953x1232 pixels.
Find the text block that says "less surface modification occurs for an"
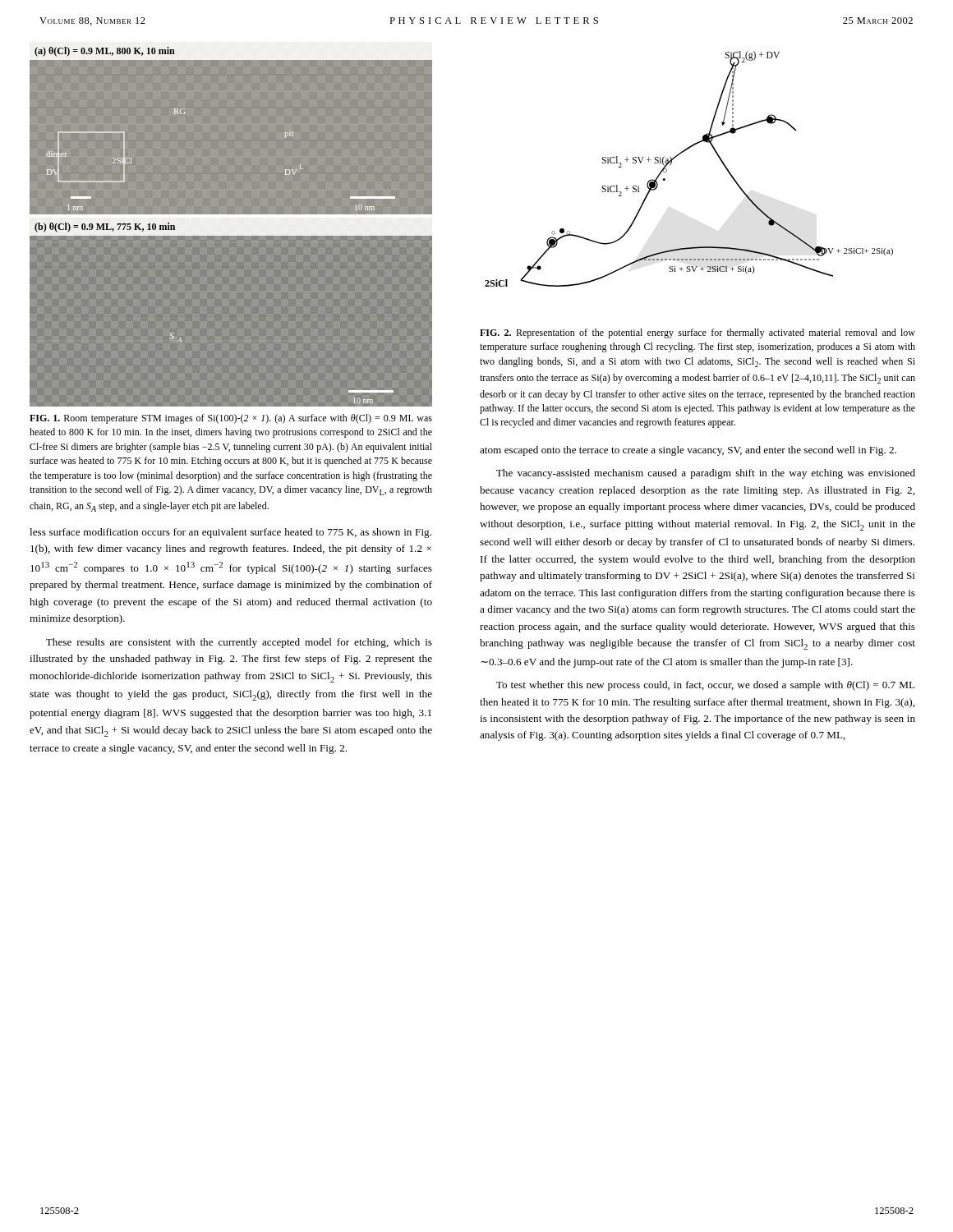(231, 640)
